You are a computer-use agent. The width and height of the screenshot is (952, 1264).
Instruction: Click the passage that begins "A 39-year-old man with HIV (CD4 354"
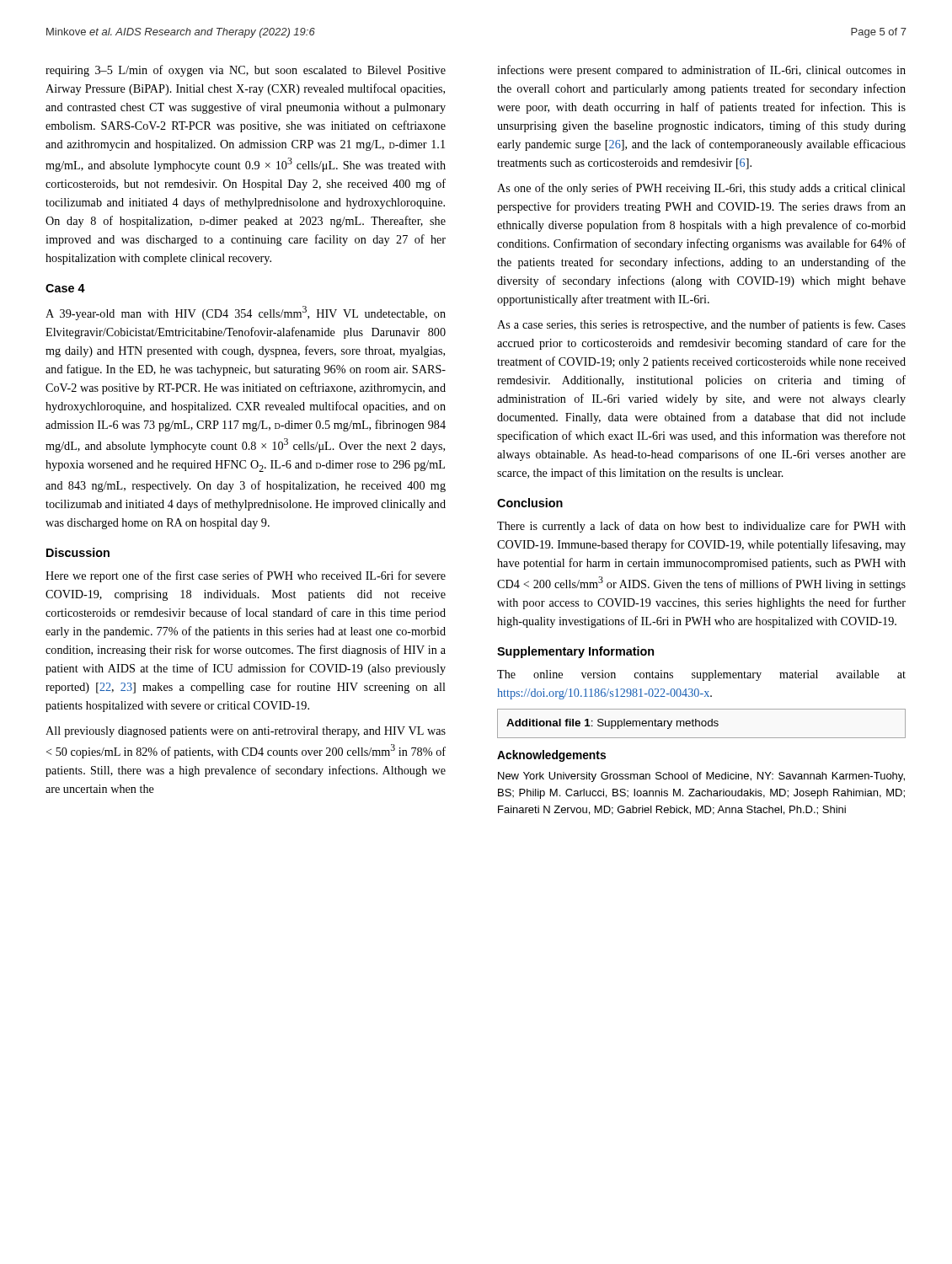[x=246, y=417]
